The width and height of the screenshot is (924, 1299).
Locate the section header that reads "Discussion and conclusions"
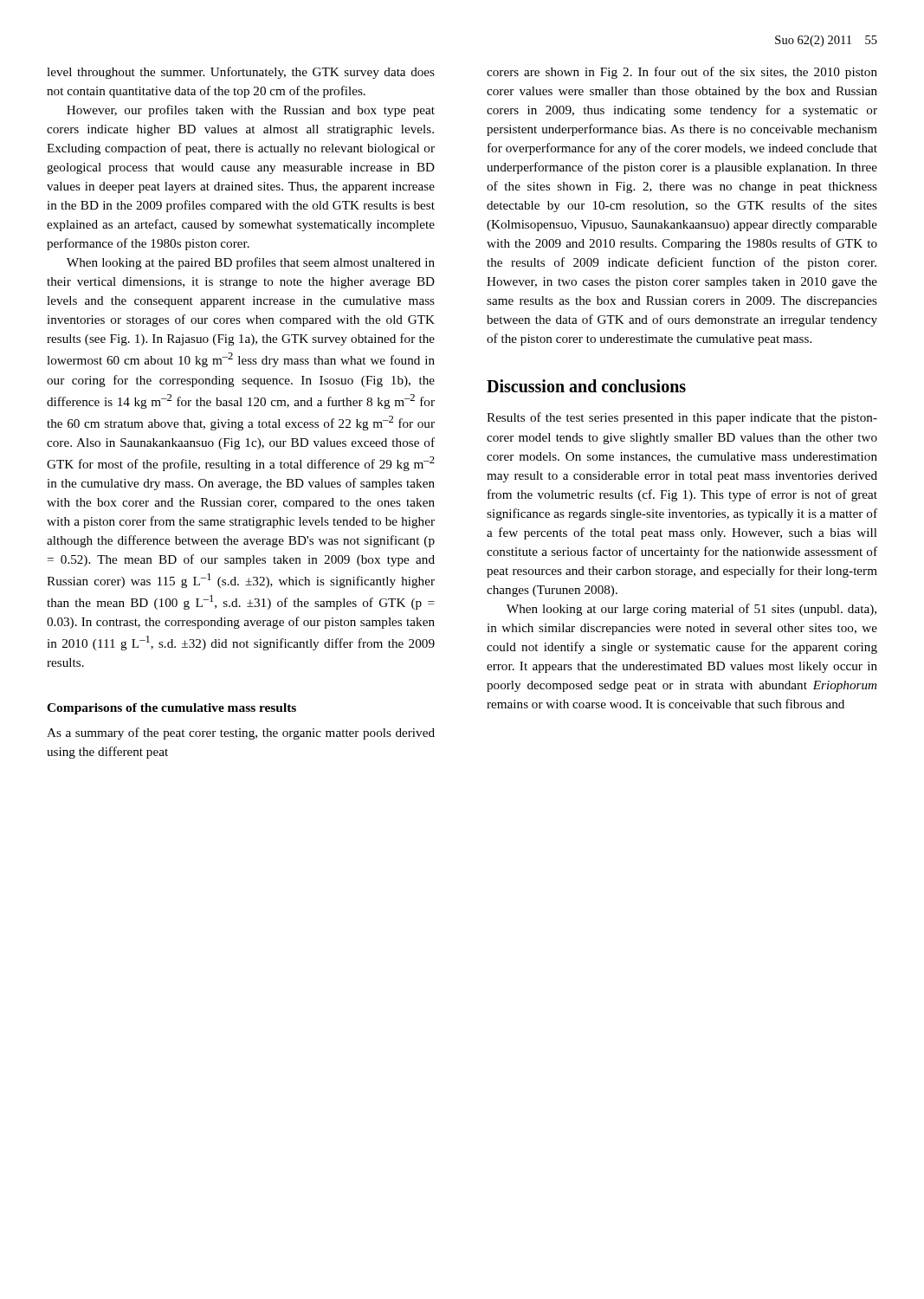(586, 387)
